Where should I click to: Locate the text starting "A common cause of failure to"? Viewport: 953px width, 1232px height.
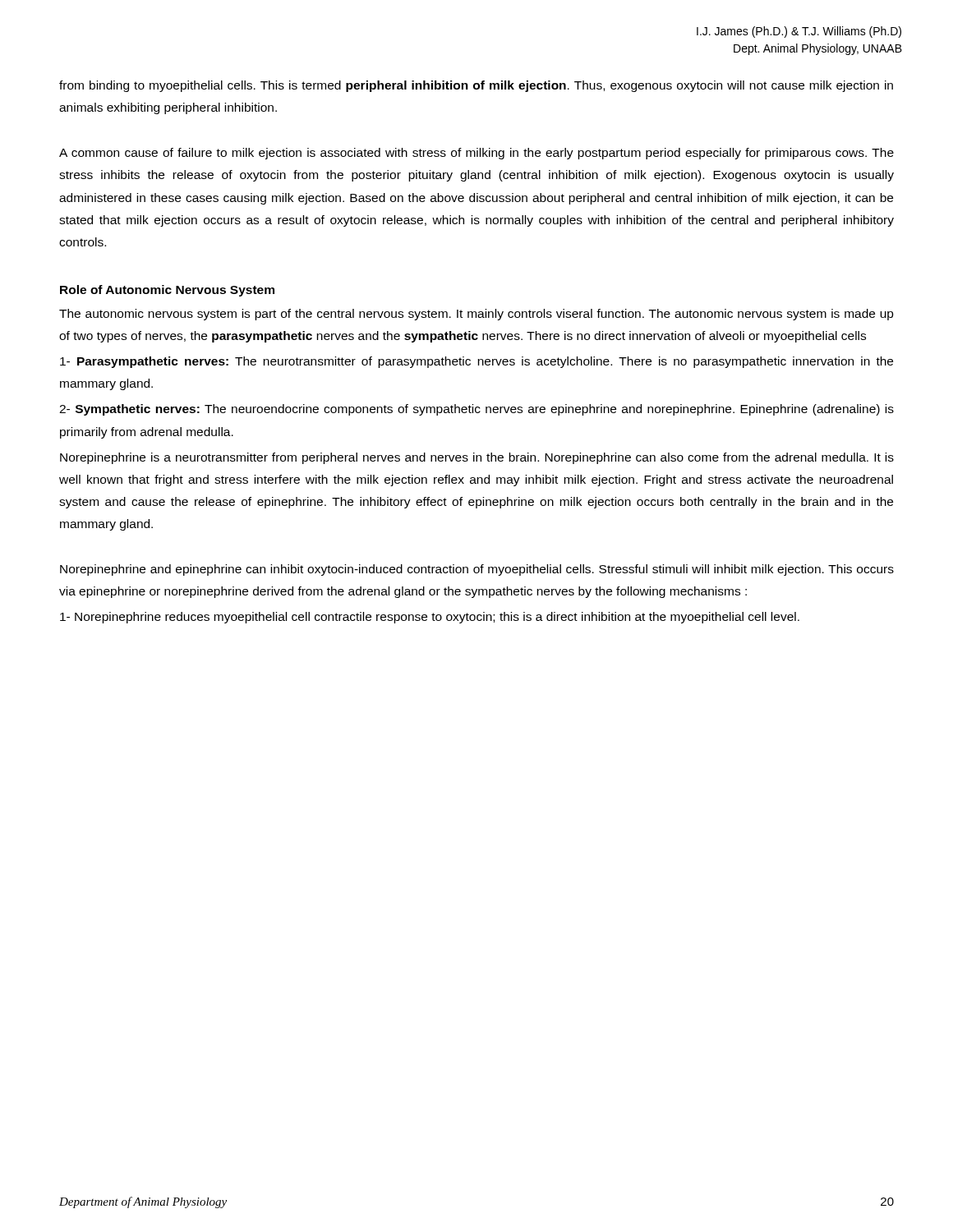476,197
